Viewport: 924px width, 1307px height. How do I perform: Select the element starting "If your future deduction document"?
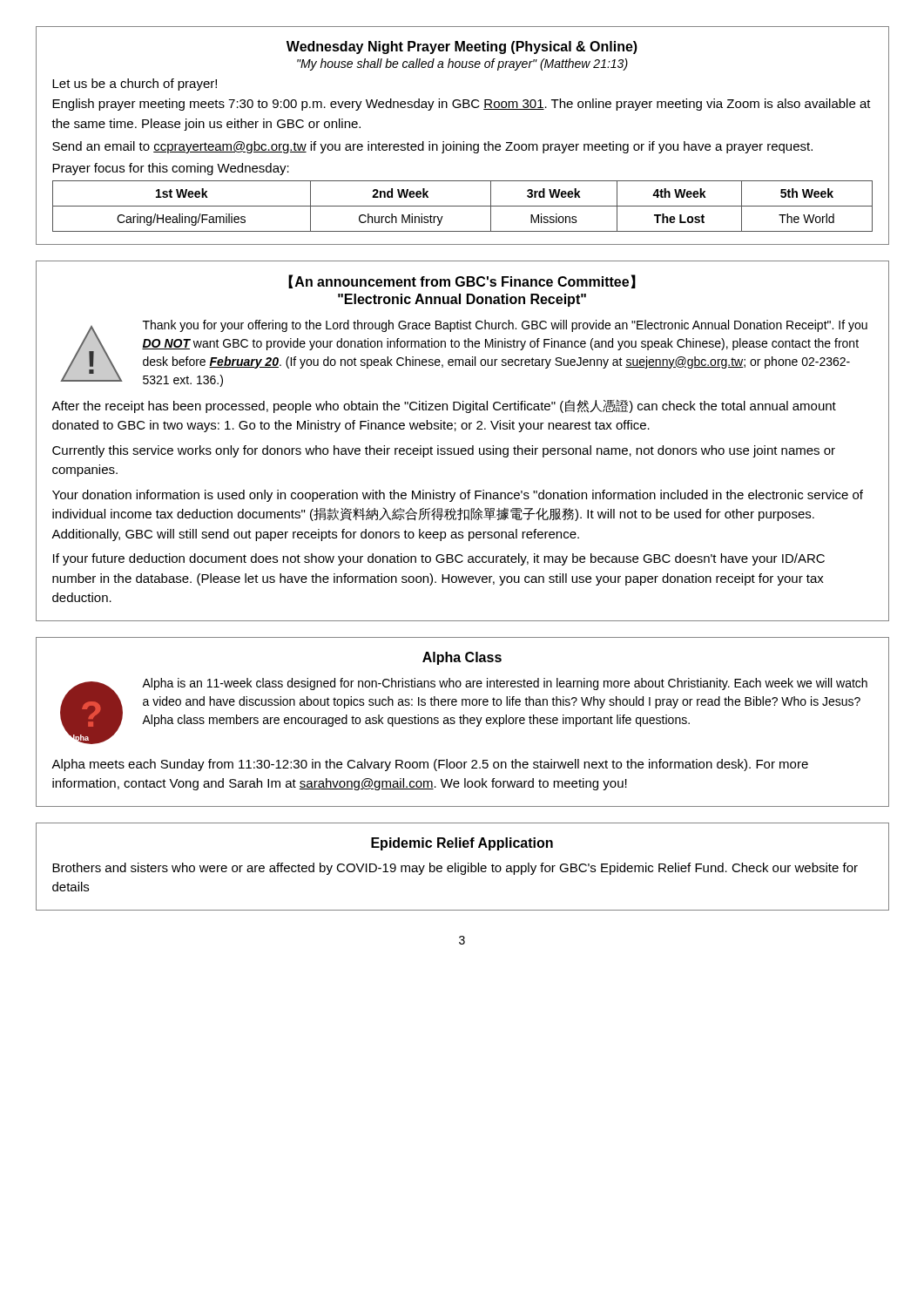439,578
